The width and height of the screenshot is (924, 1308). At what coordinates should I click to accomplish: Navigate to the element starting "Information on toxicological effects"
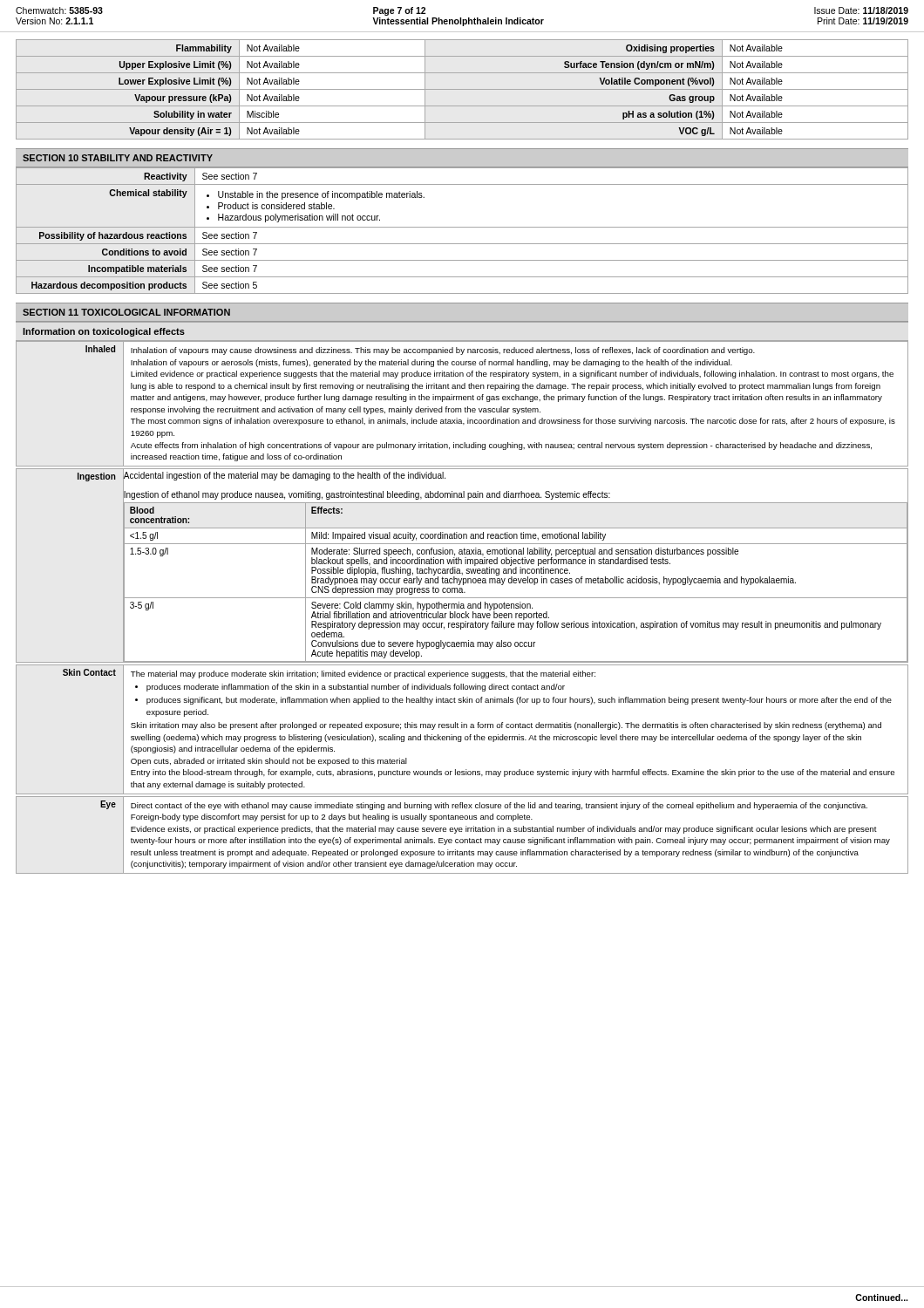click(x=104, y=331)
